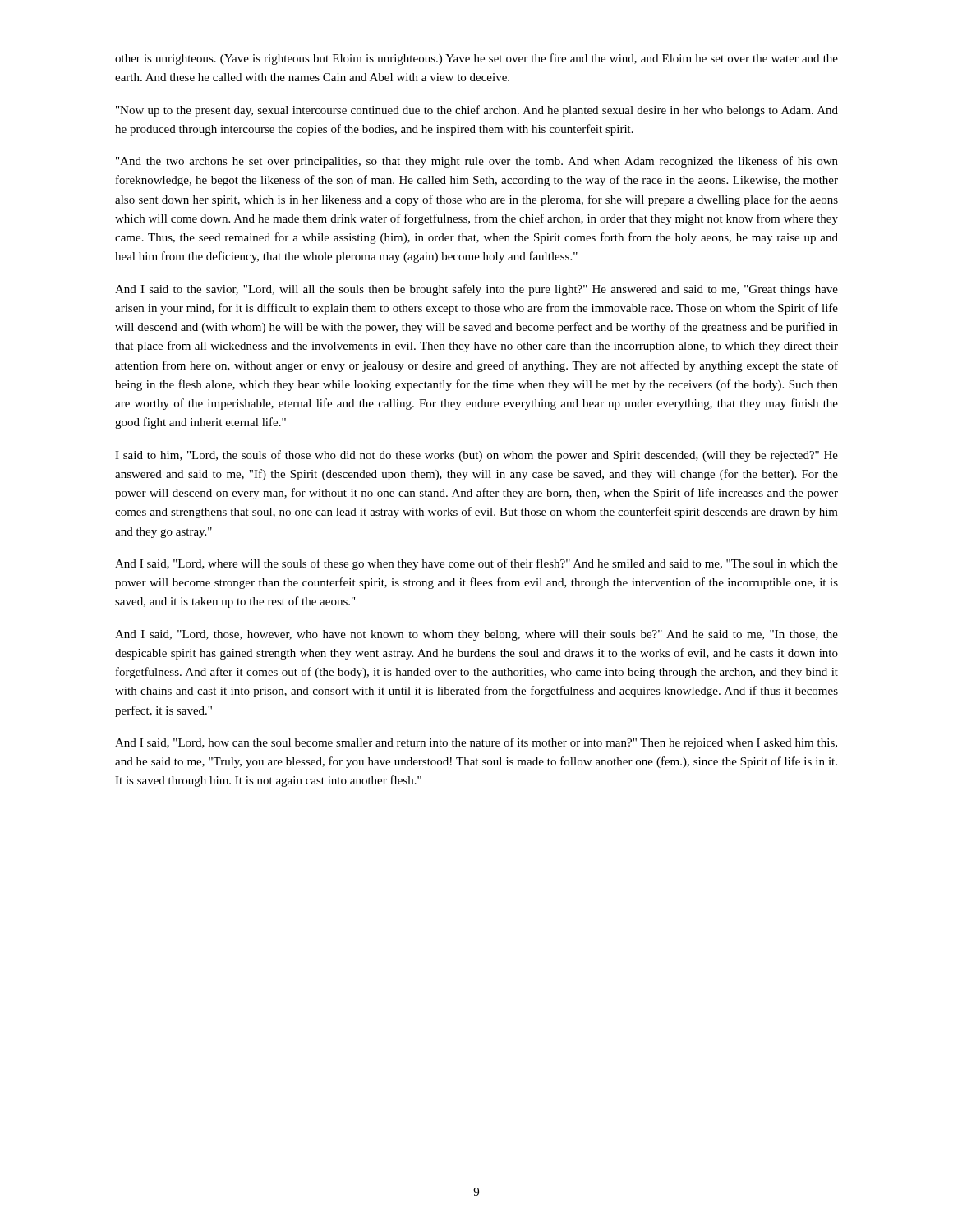Find the element starting ""Now up to the present"
953x1232 pixels.
click(476, 119)
